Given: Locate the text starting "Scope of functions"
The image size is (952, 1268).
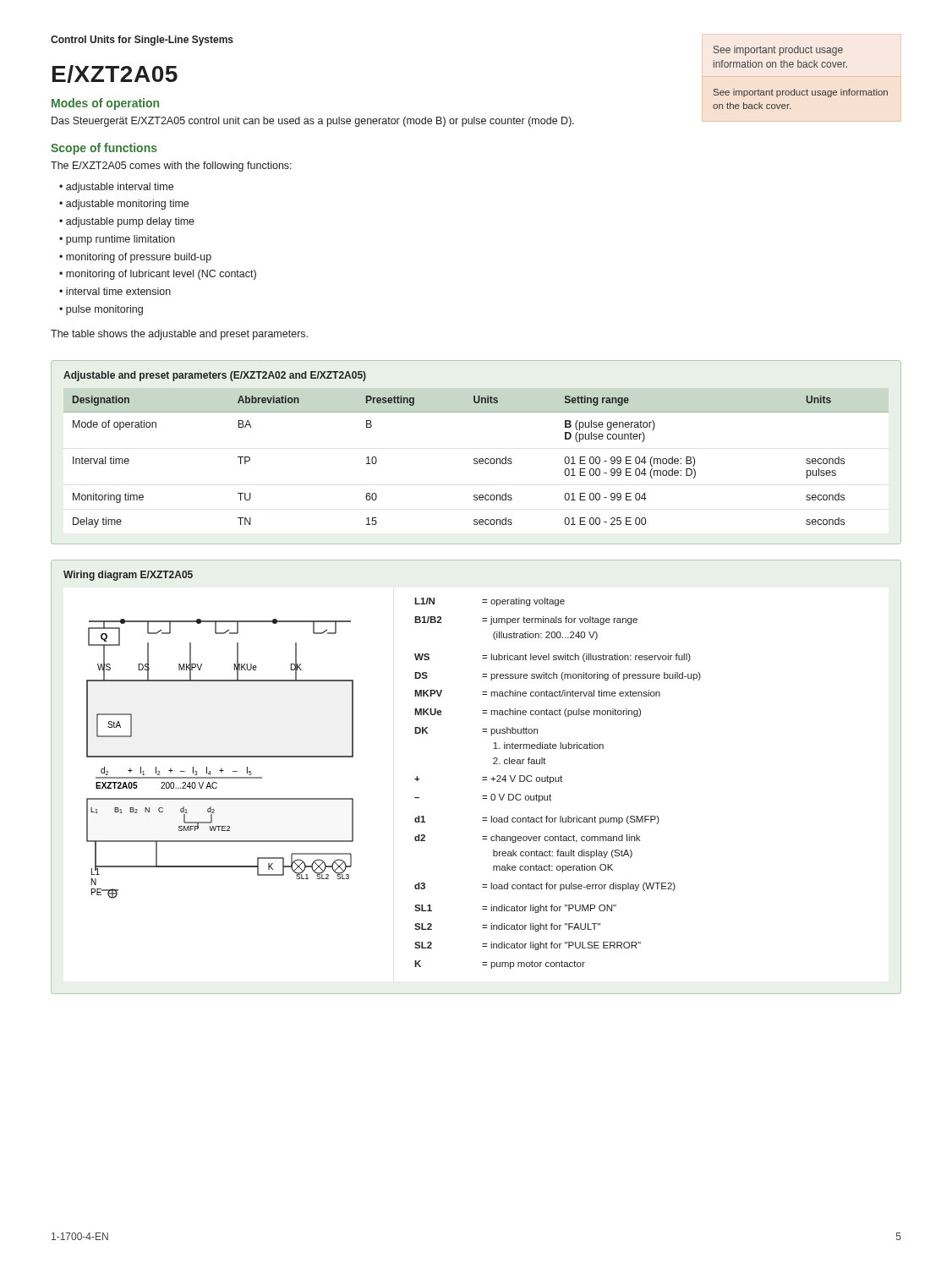Looking at the screenshot, I should click(104, 148).
